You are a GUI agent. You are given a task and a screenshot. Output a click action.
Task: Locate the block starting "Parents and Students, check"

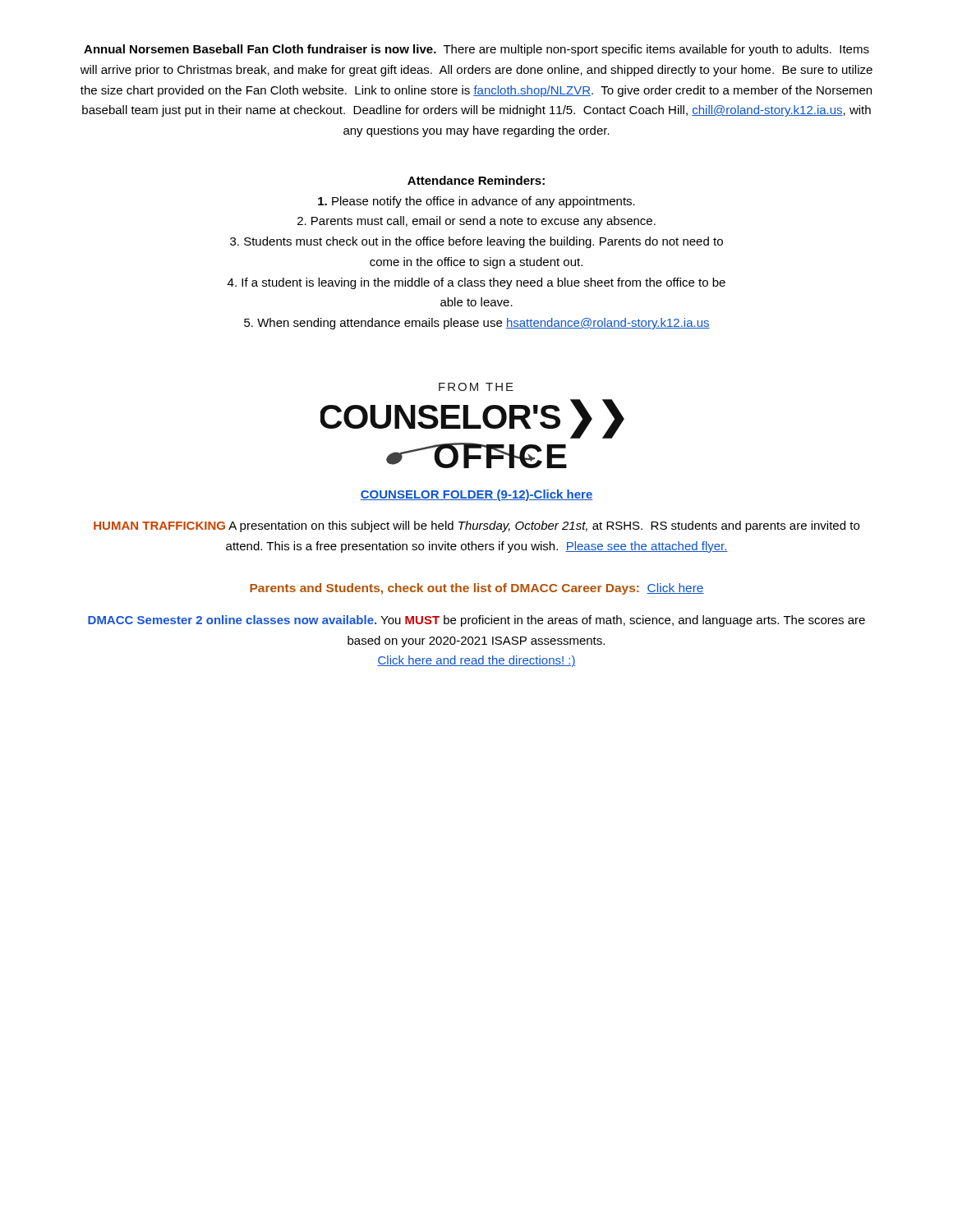coord(476,588)
